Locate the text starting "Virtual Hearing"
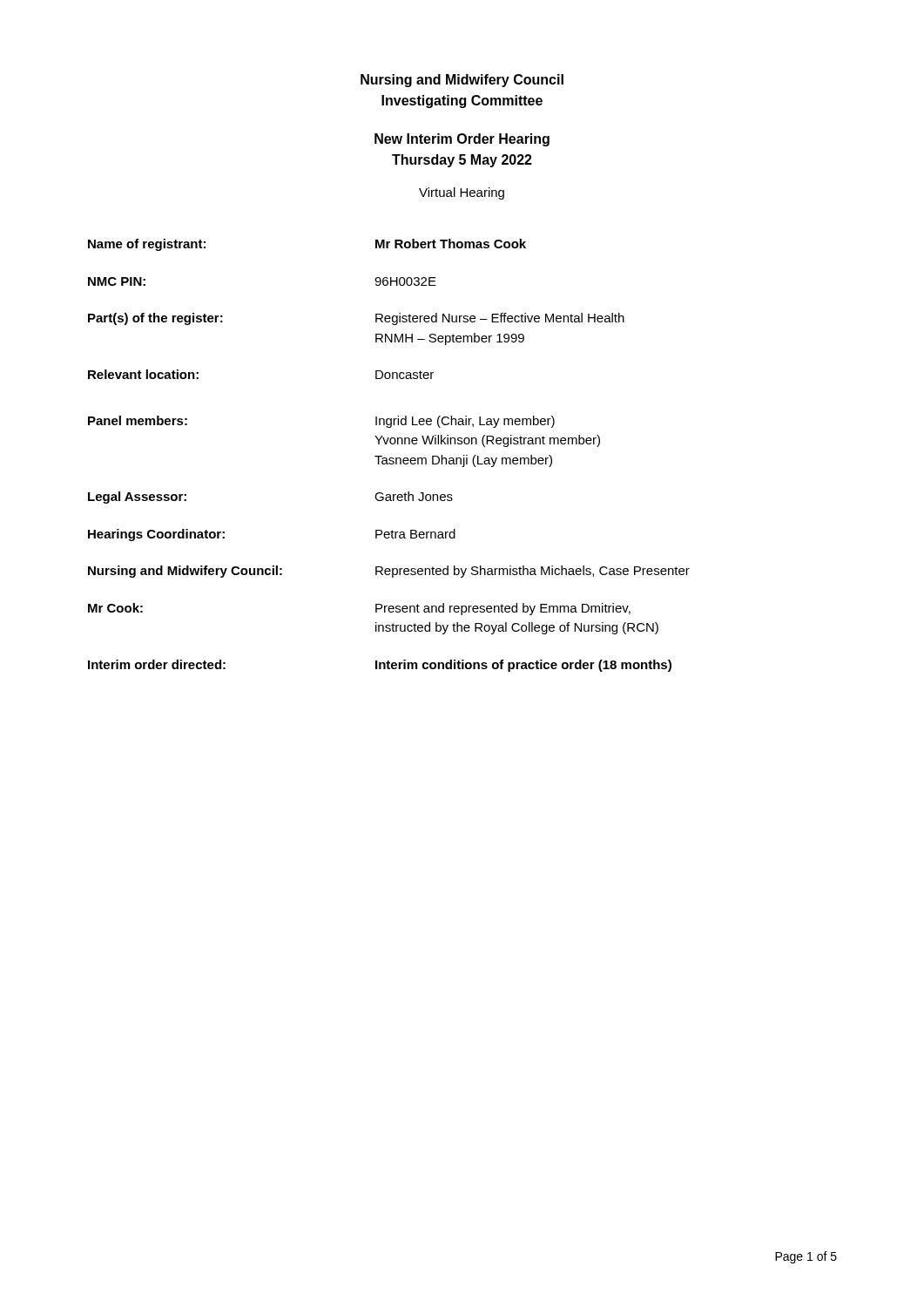Viewport: 924px width, 1307px height. [x=462, y=192]
